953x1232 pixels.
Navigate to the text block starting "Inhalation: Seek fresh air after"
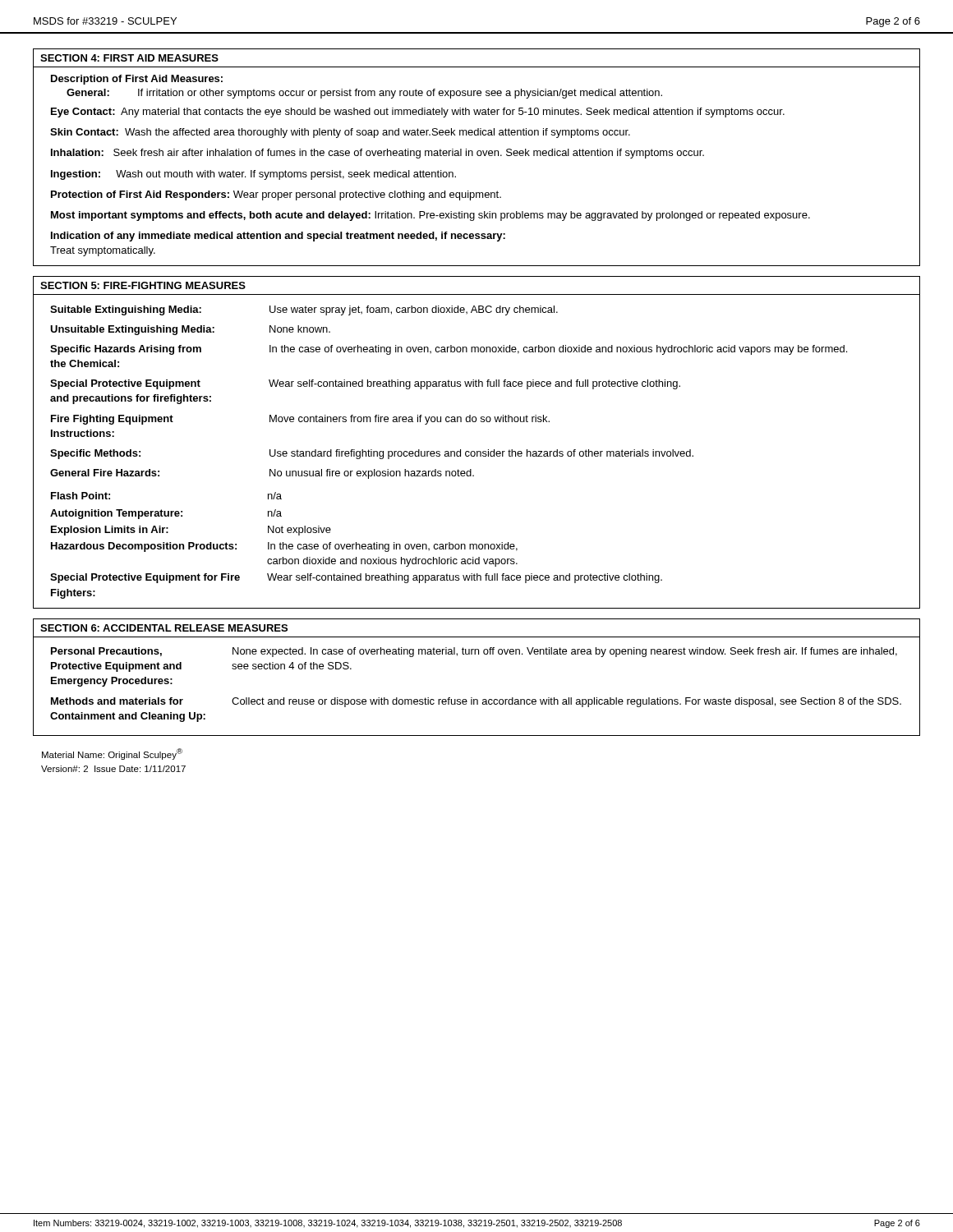[x=481, y=153]
